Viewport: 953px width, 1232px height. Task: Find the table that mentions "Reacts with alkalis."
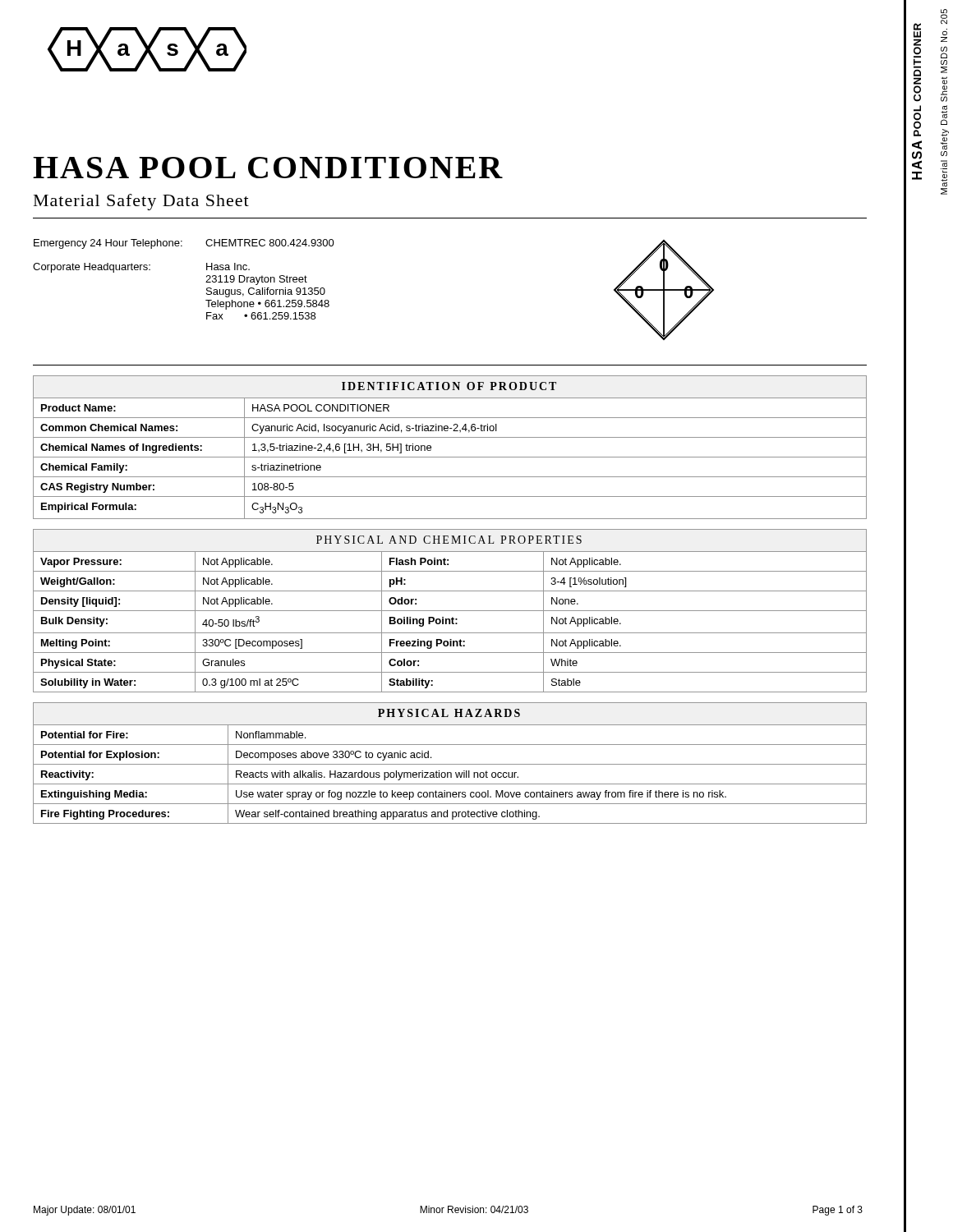pyautogui.click(x=450, y=763)
